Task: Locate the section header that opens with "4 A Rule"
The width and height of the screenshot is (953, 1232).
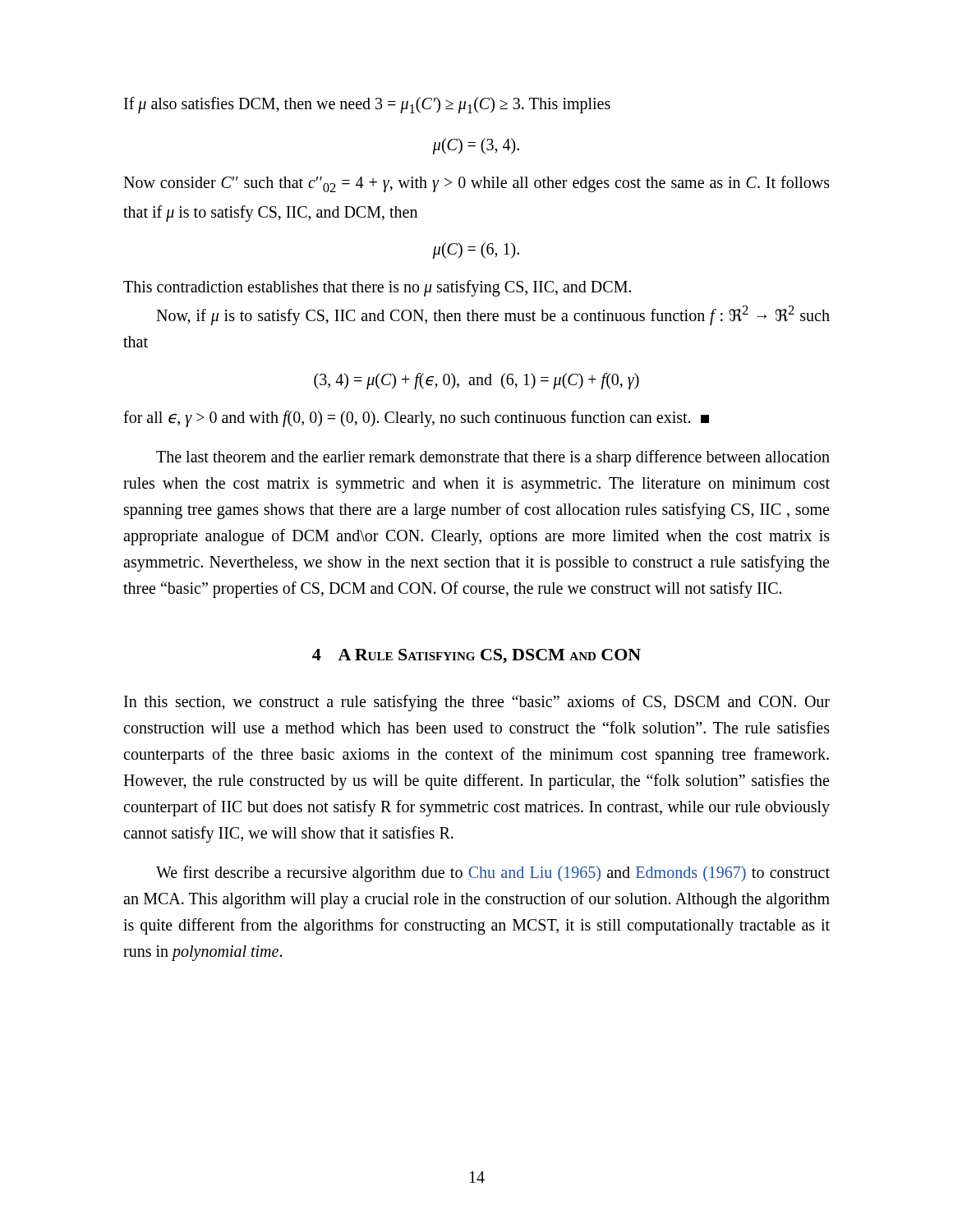Action: click(x=476, y=654)
